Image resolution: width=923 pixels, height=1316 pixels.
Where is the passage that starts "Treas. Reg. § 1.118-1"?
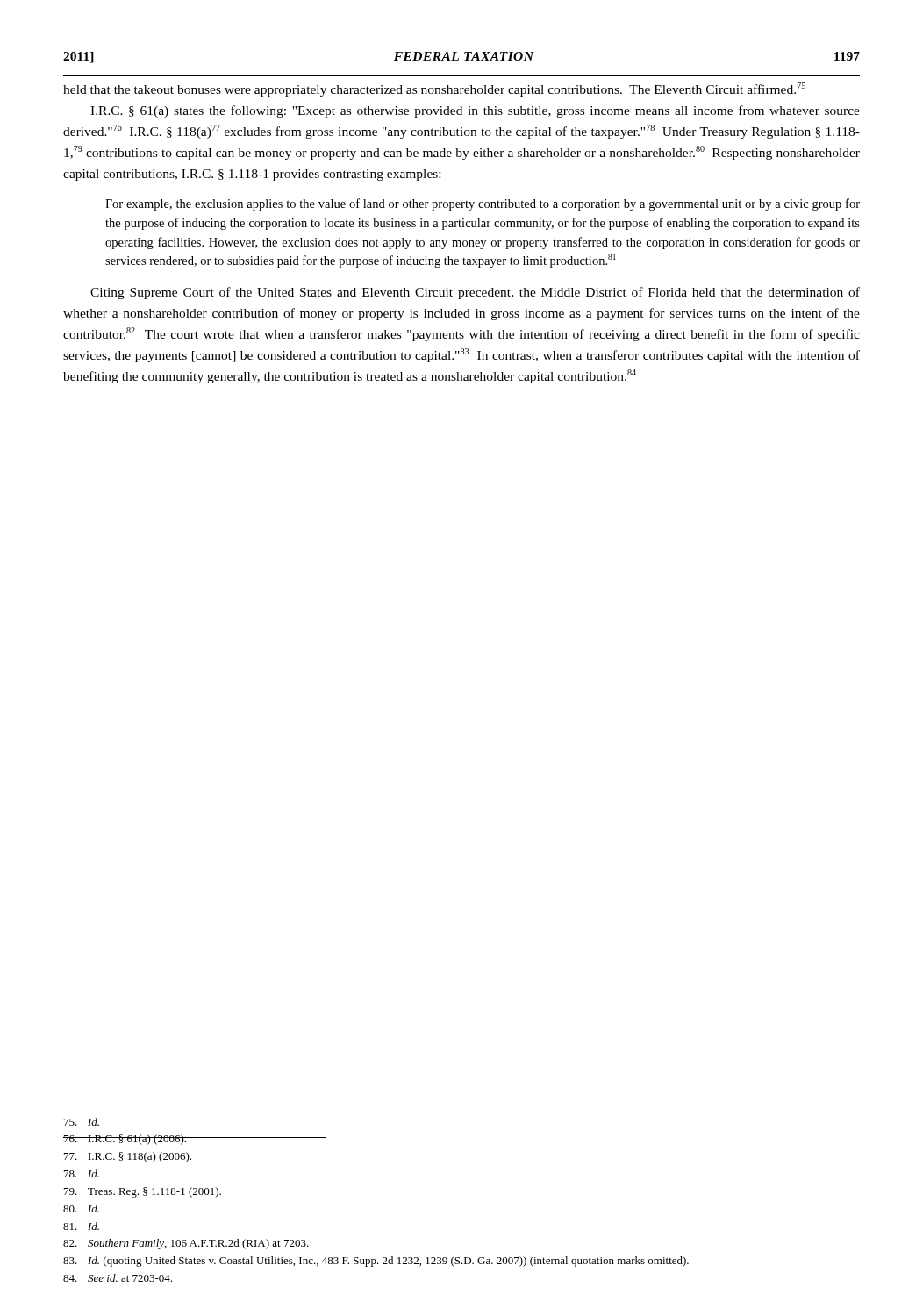pos(143,1192)
